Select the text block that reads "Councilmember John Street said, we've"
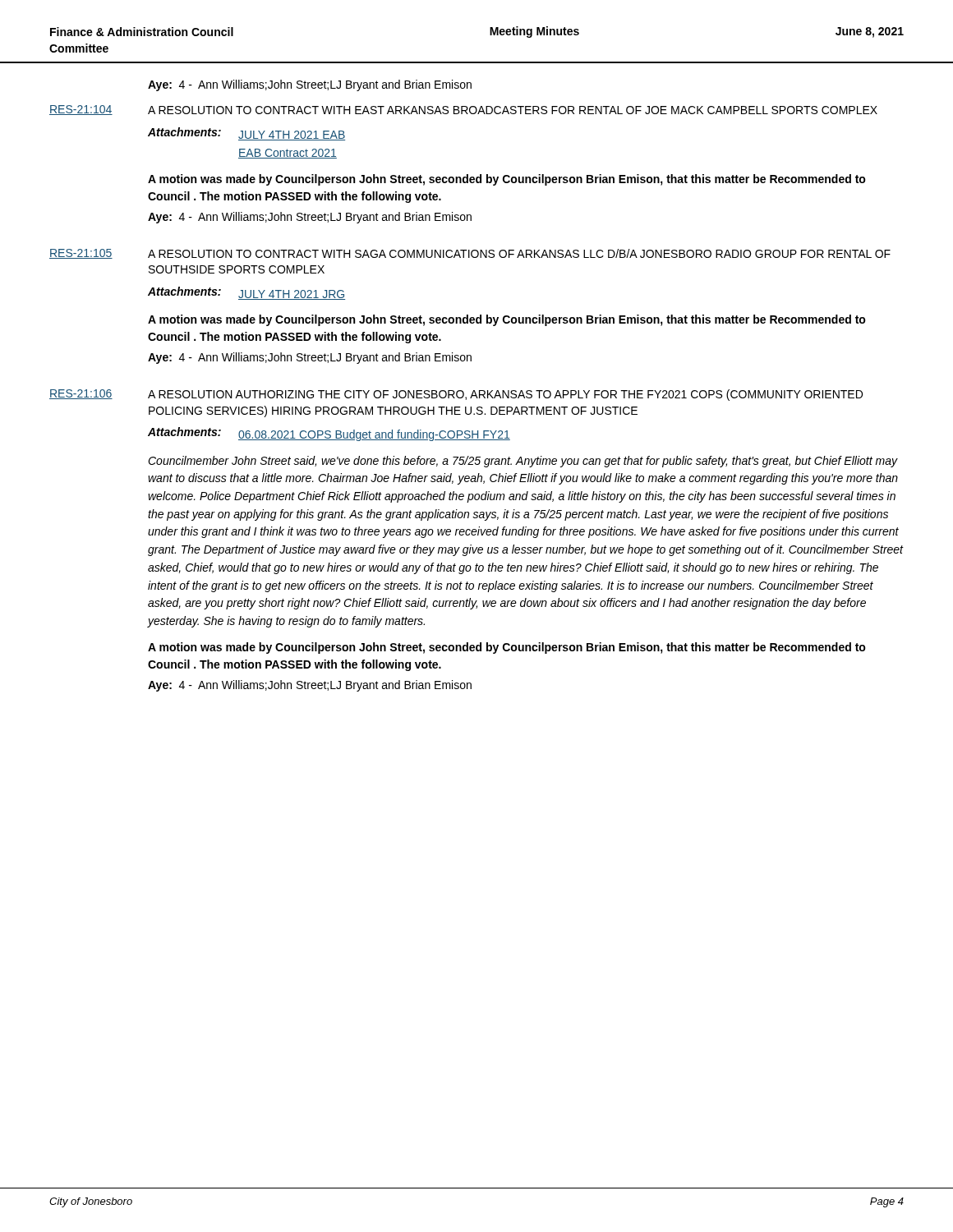The height and width of the screenshot is (1232, 953). click(525, 541)
